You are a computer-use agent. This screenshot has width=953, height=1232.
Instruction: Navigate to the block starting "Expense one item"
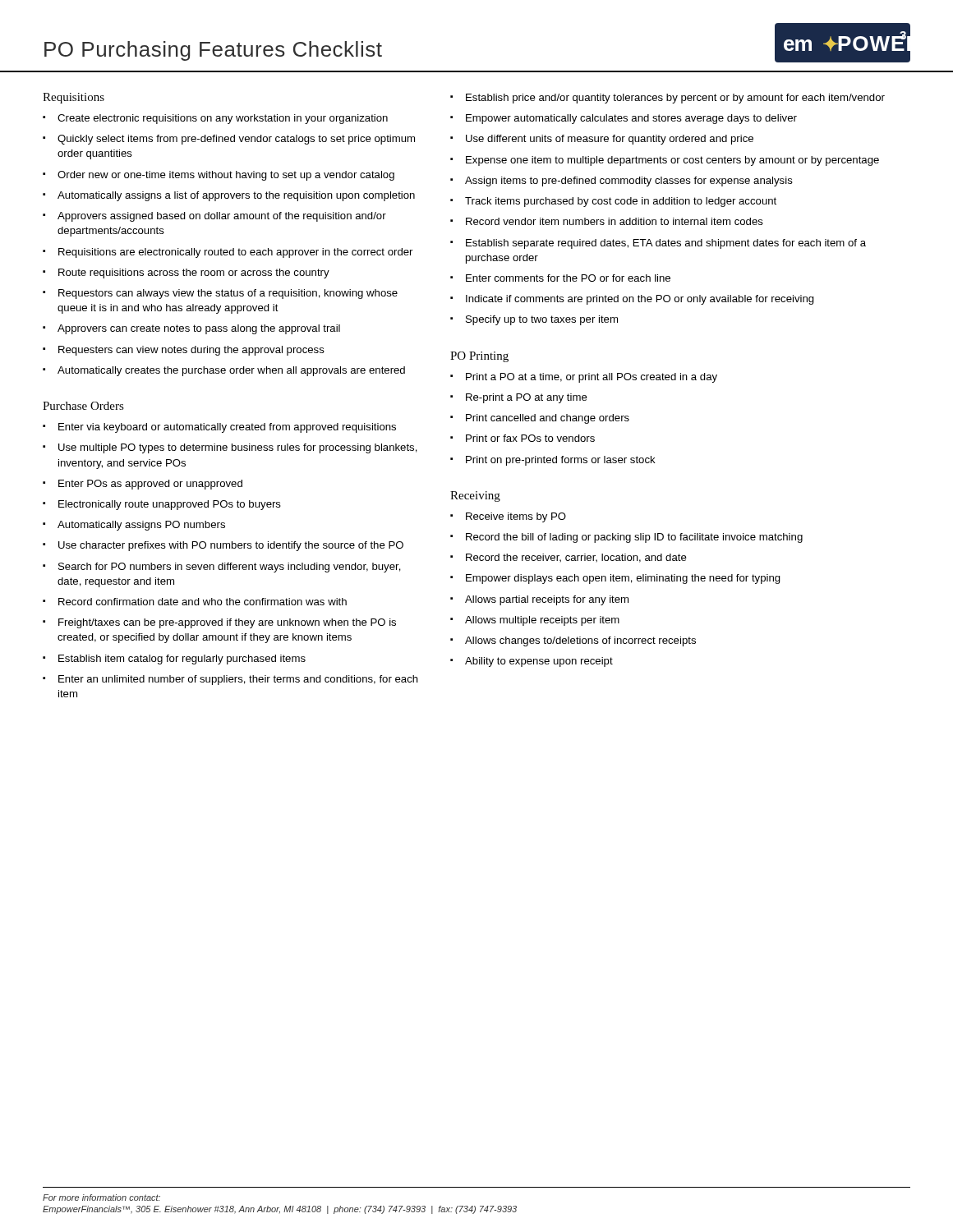(x=672, y=159)
